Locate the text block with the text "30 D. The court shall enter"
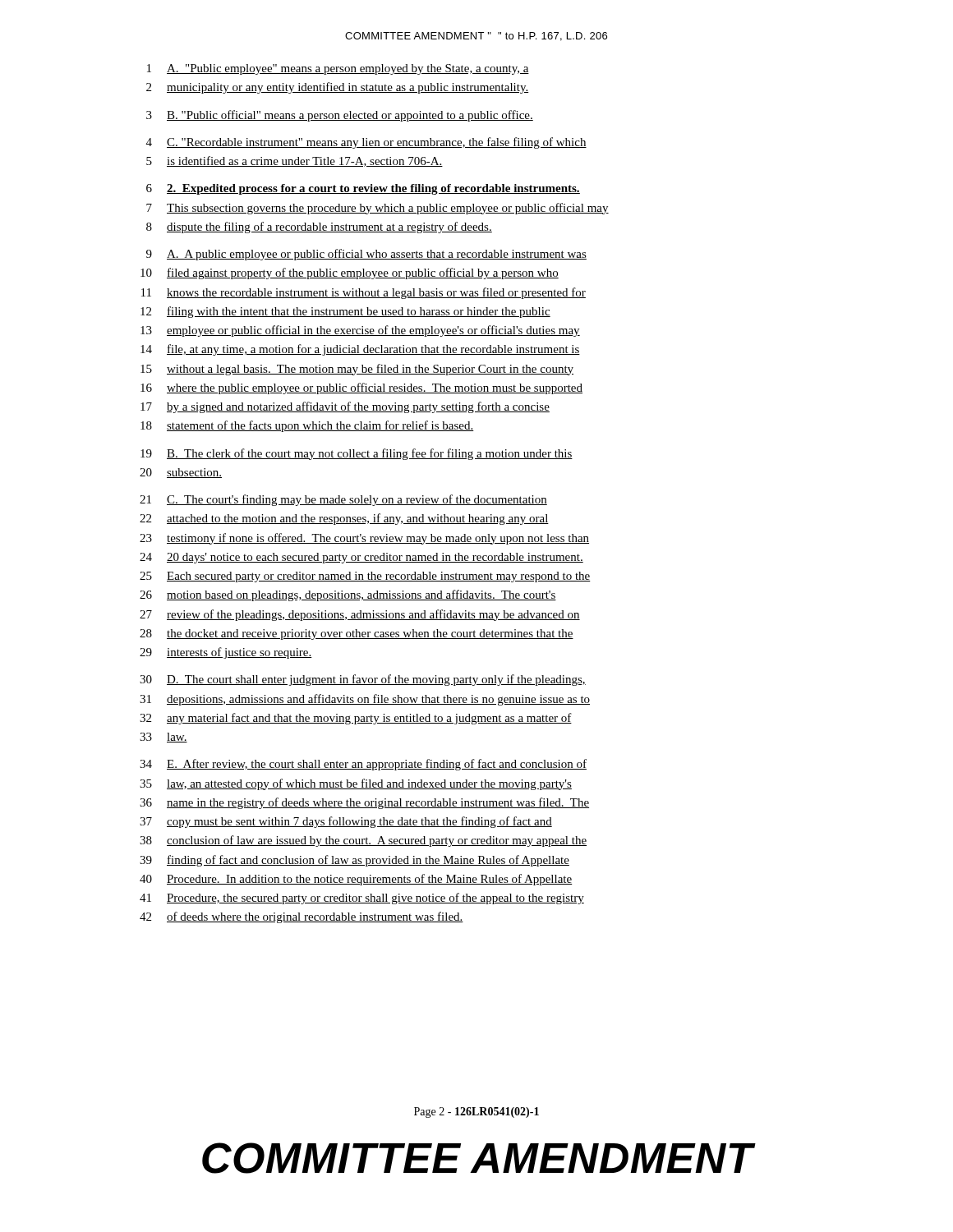Screen dimensions: 1232x953 497,709
